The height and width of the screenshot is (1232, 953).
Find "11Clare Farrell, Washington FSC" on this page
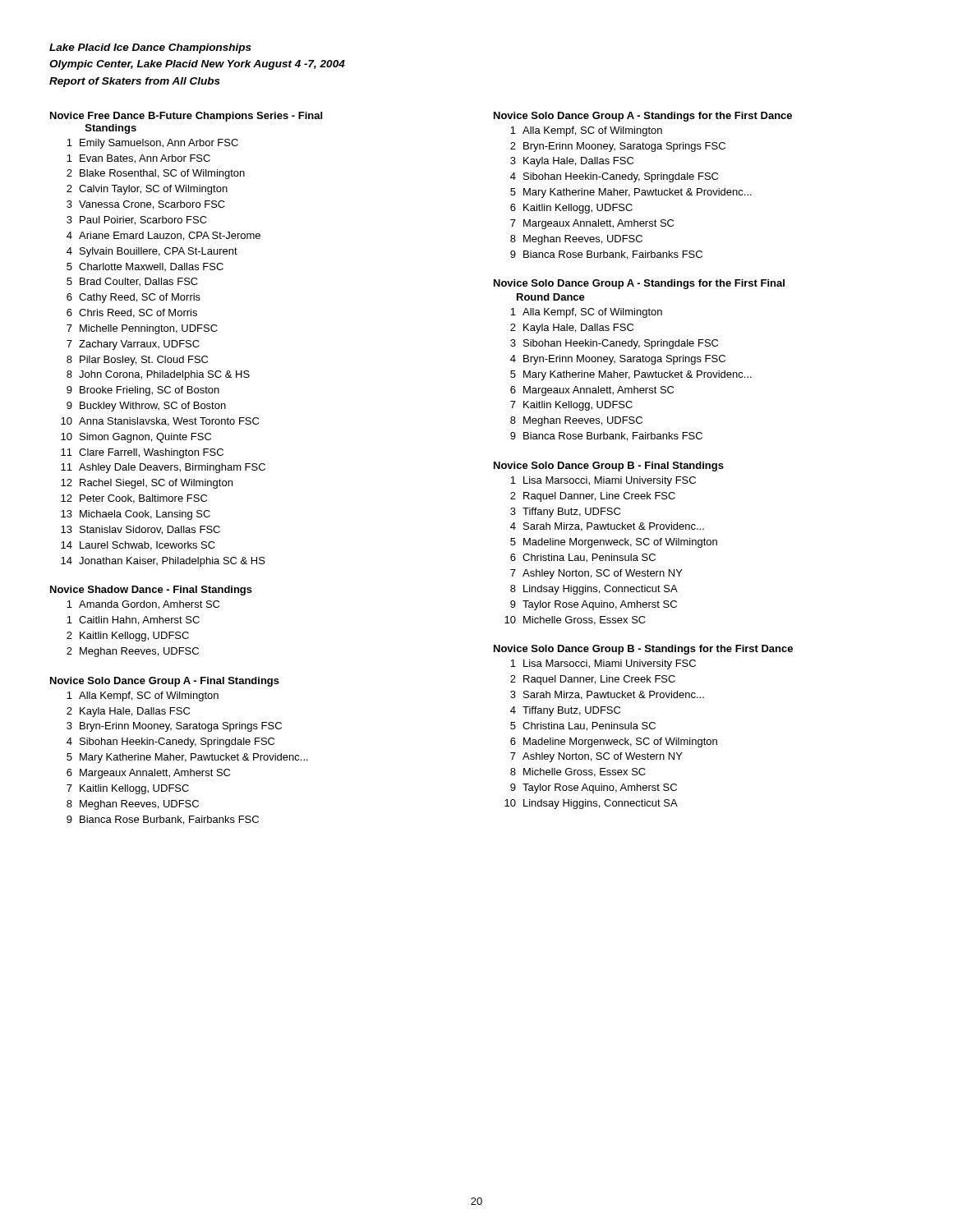255,453
